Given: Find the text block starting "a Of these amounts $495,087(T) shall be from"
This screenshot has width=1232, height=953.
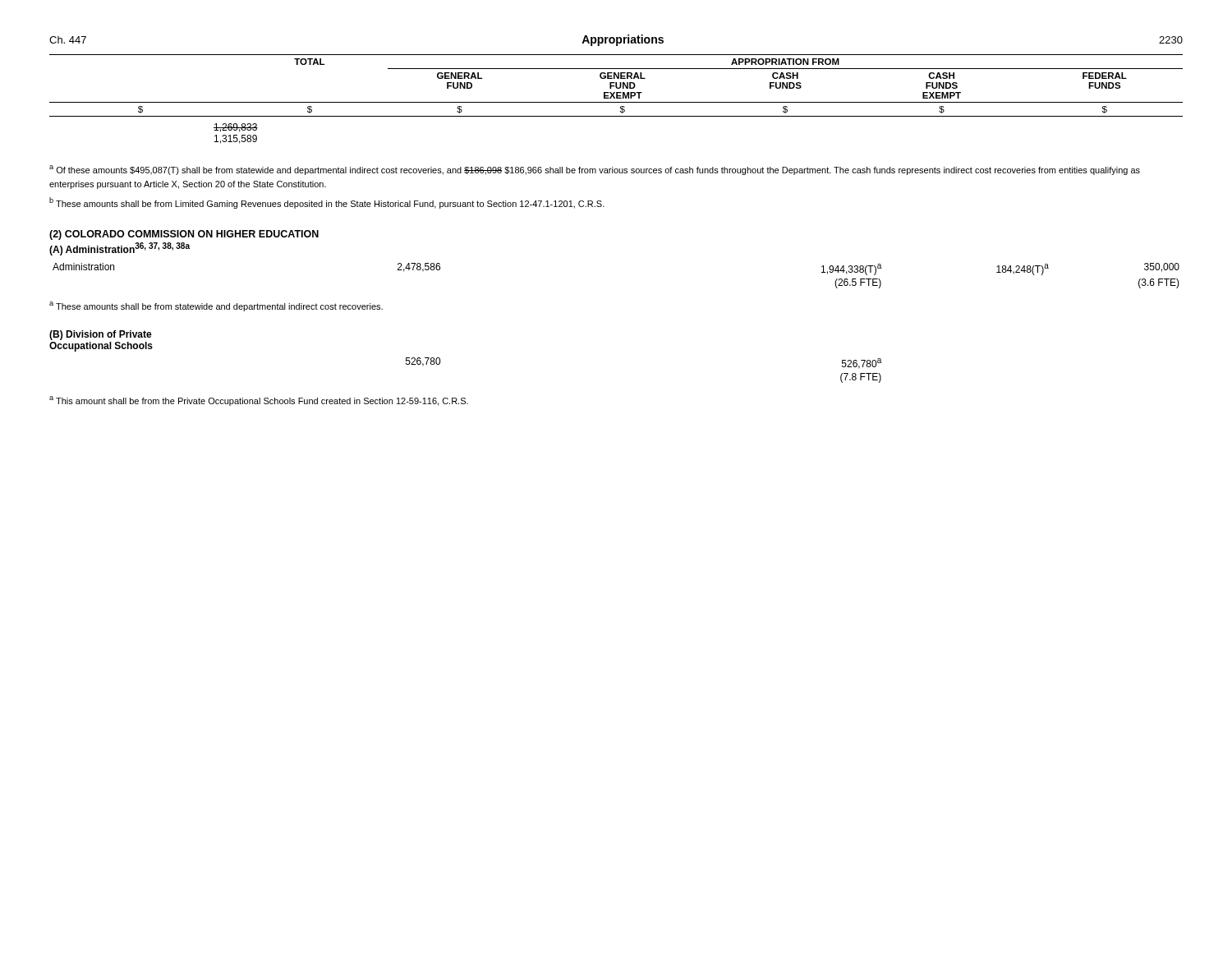Looking at the screenshot, I should (x=595, y=176).
